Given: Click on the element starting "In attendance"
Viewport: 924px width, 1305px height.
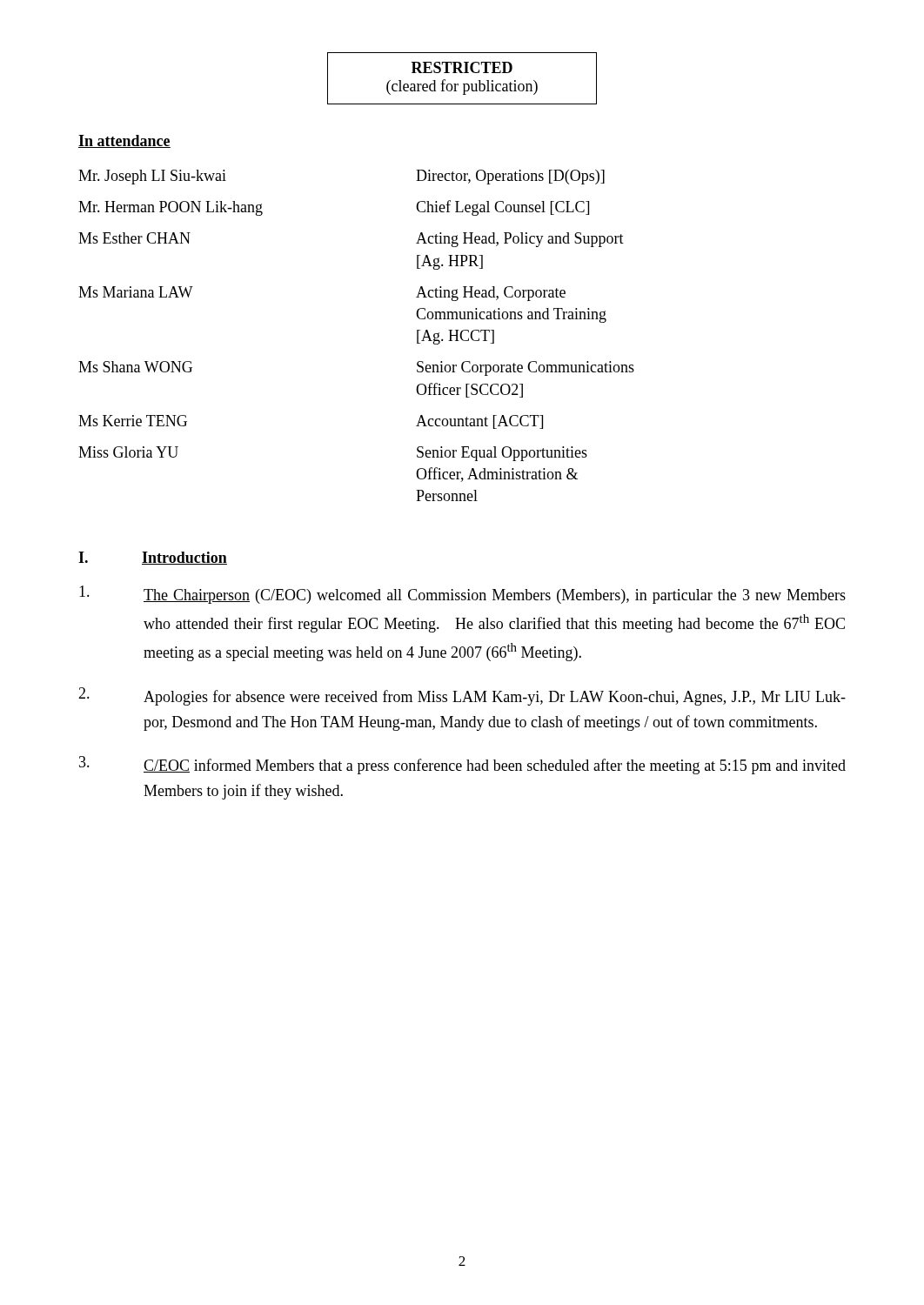Looking at the screenshot, I should tap(124, 141).
